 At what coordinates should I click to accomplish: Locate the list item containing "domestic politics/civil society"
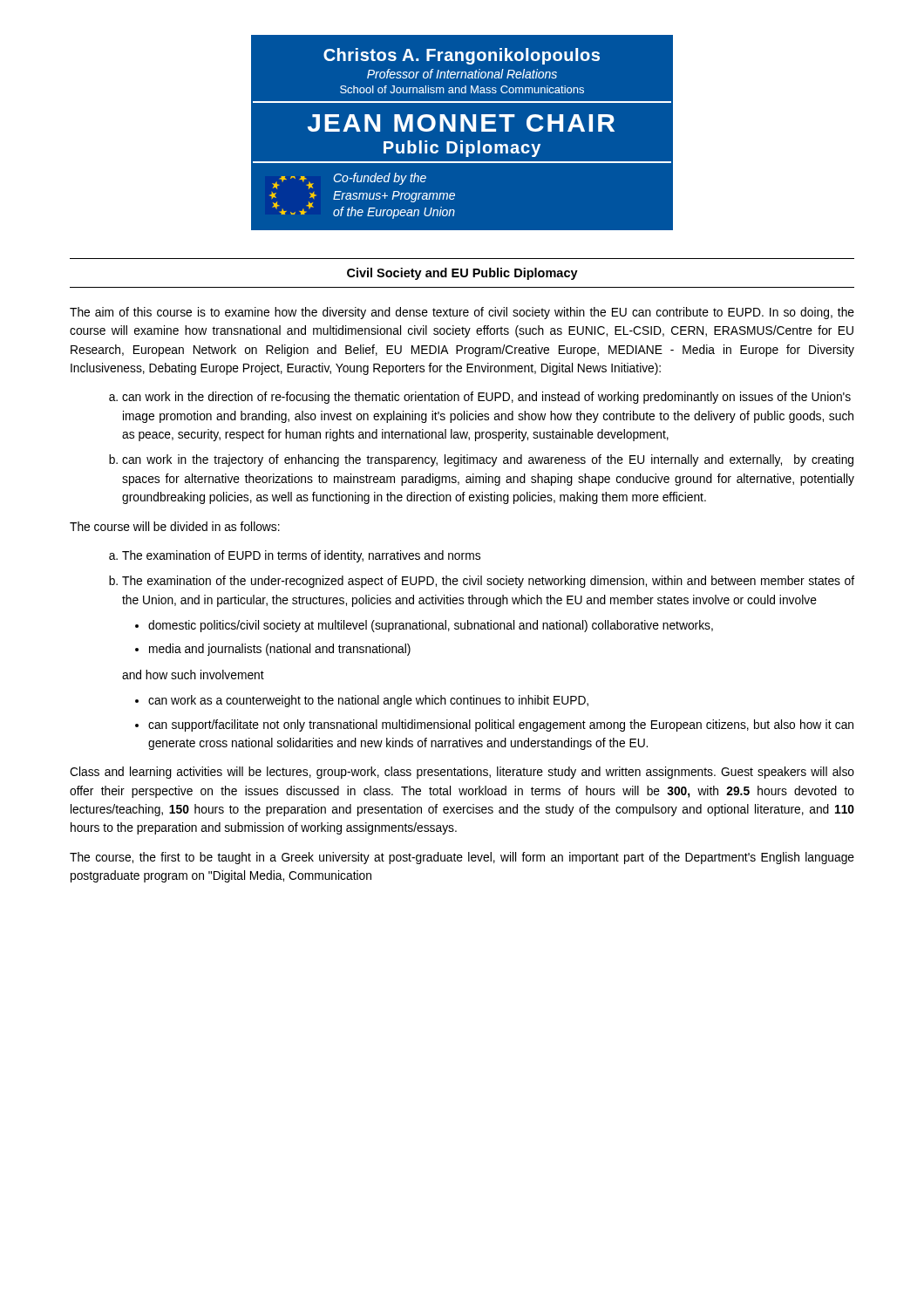point(431,626)
